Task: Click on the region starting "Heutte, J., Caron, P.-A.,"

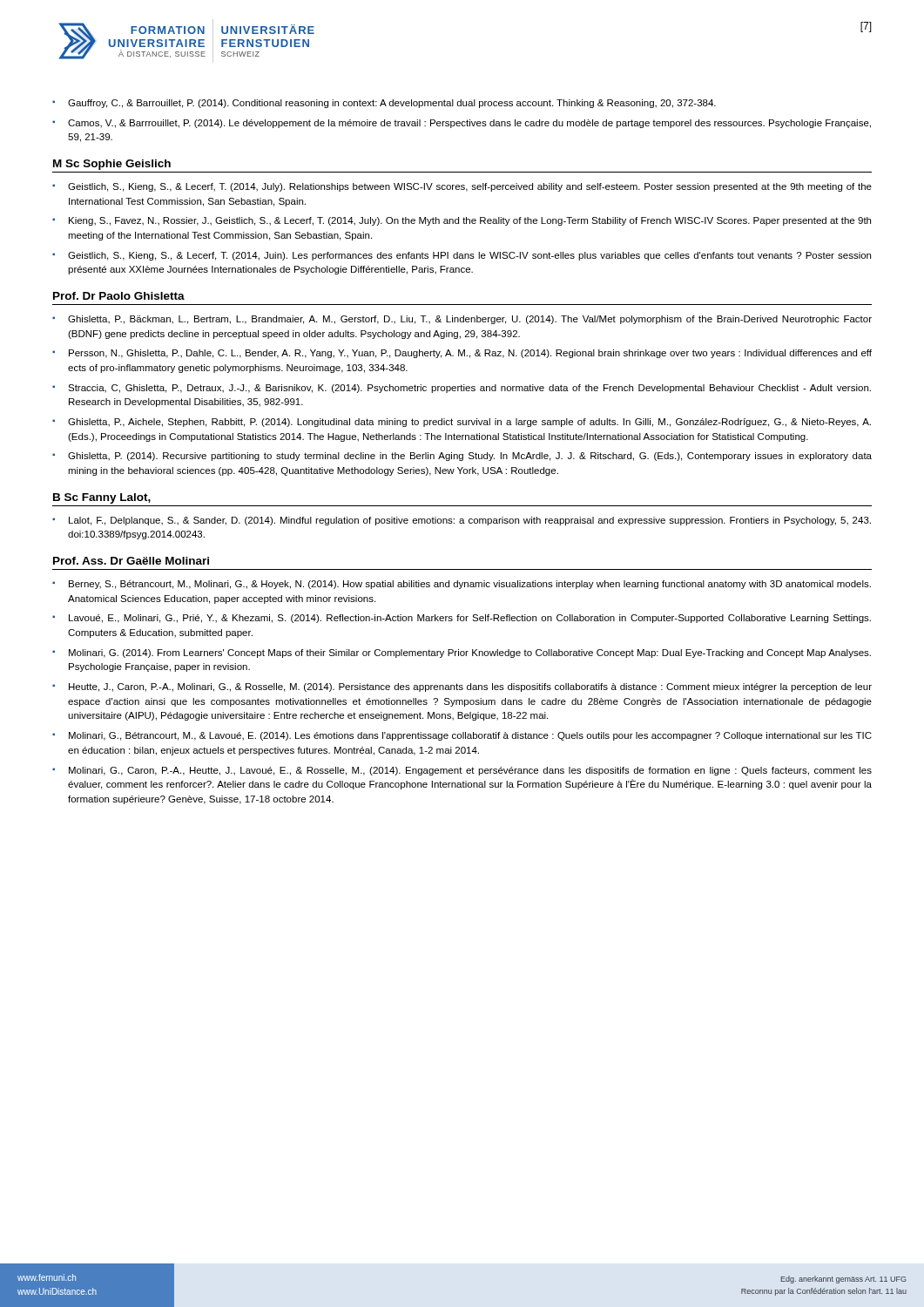Action: (470, 701)
